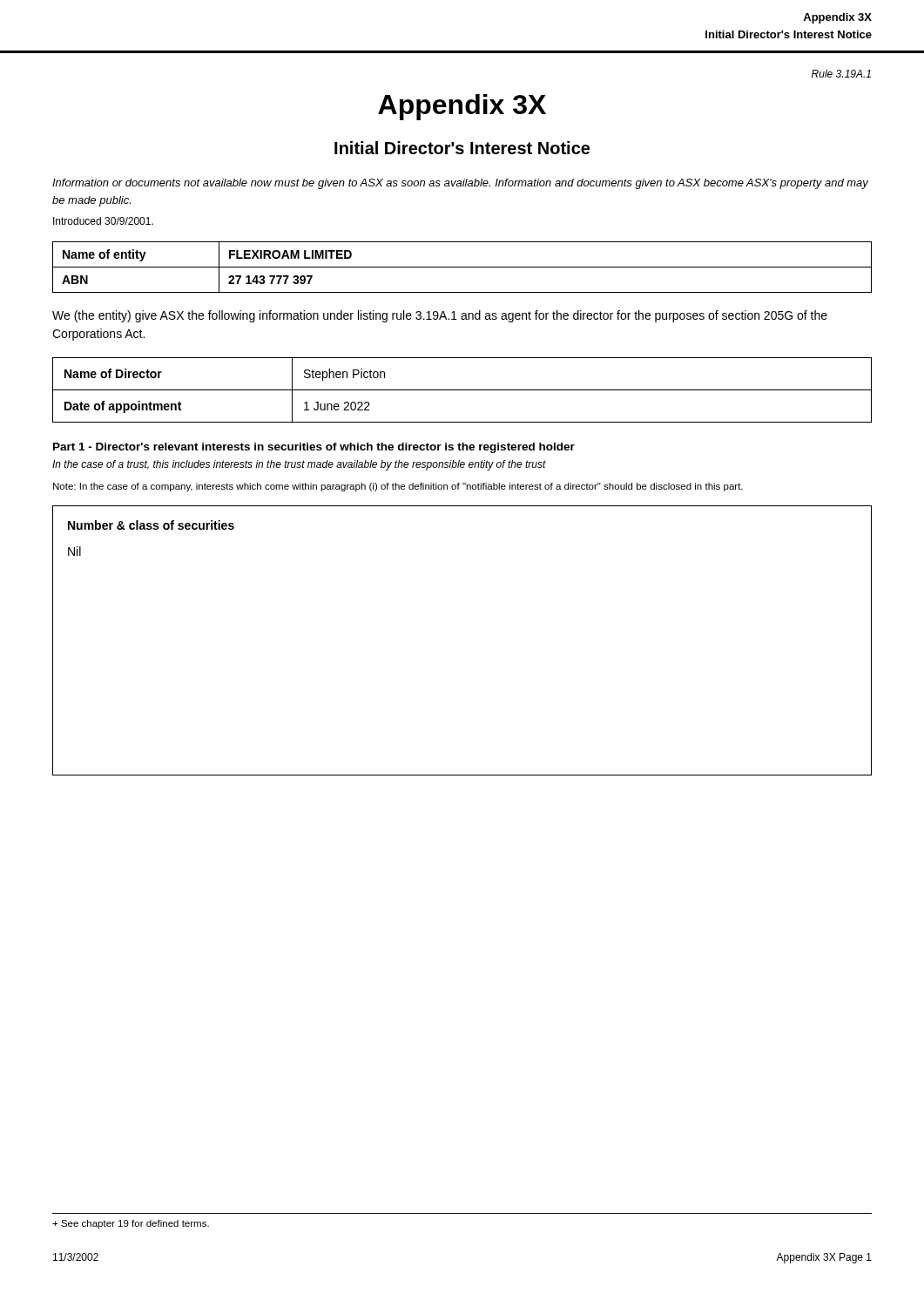Find the title containing "Appendix 3X"
924x1307 pixels.
[x=462, y=105]
